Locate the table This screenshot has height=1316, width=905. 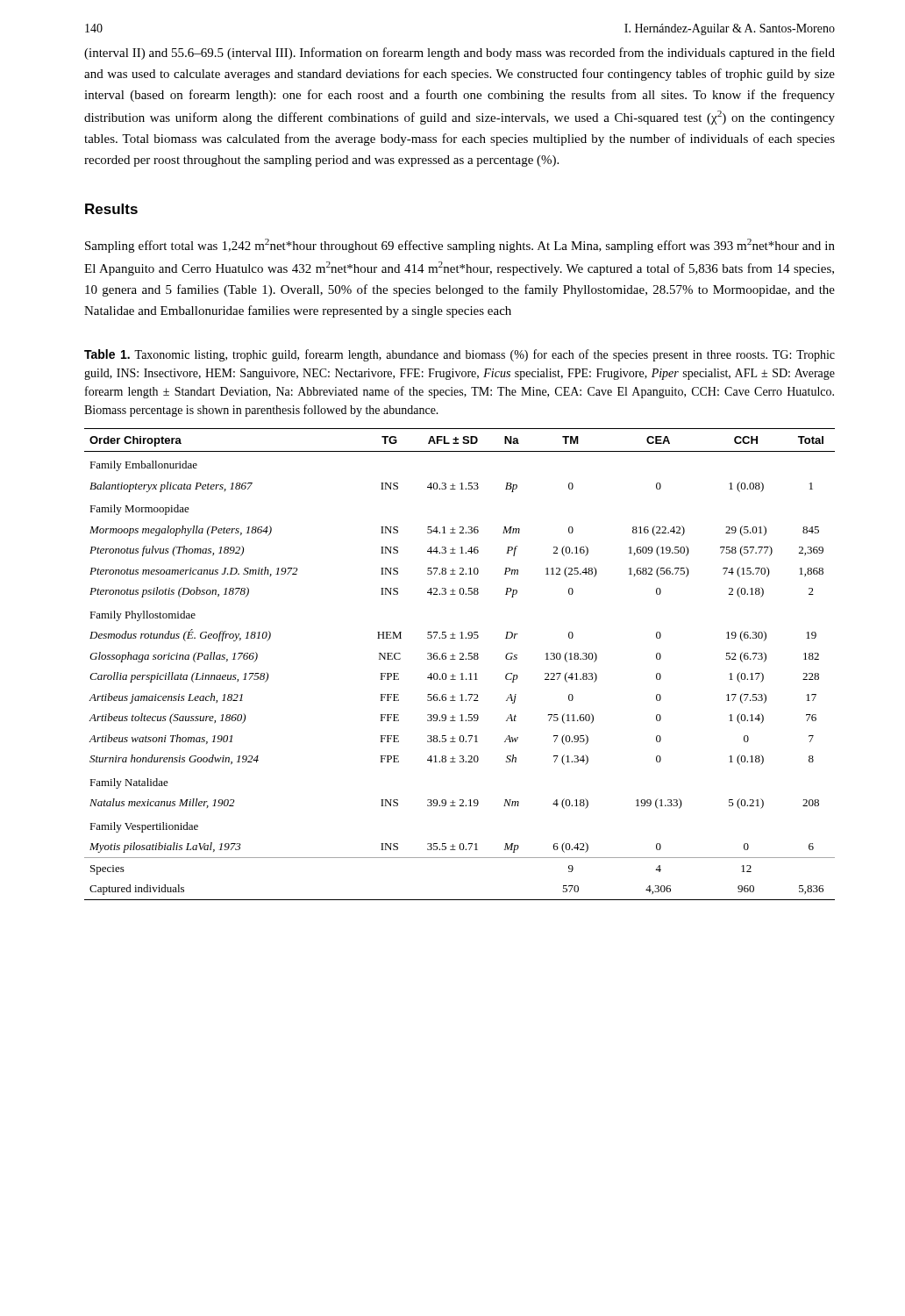click(460, 664)
